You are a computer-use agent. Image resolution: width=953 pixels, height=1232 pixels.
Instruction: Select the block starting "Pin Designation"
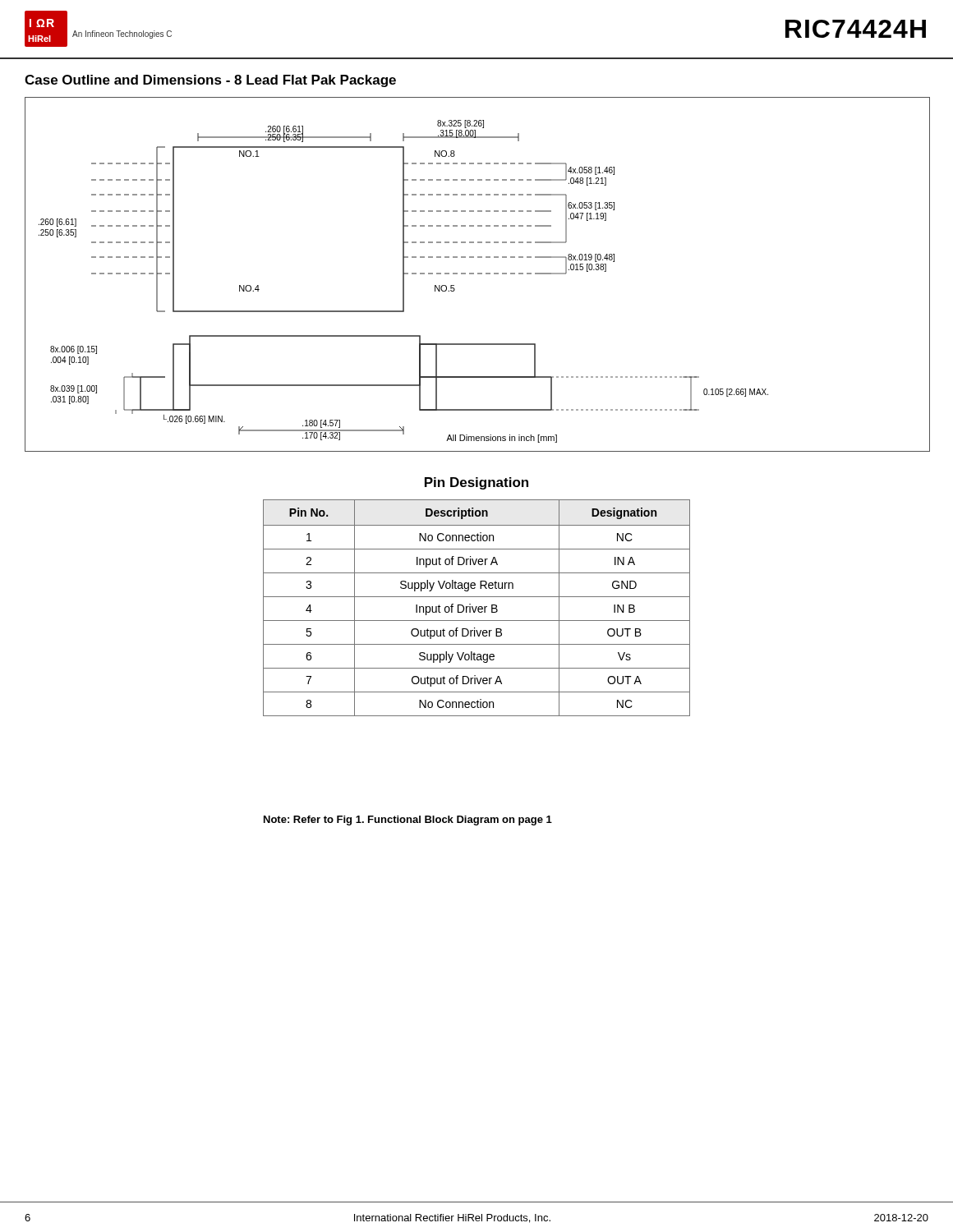(476, 483)
